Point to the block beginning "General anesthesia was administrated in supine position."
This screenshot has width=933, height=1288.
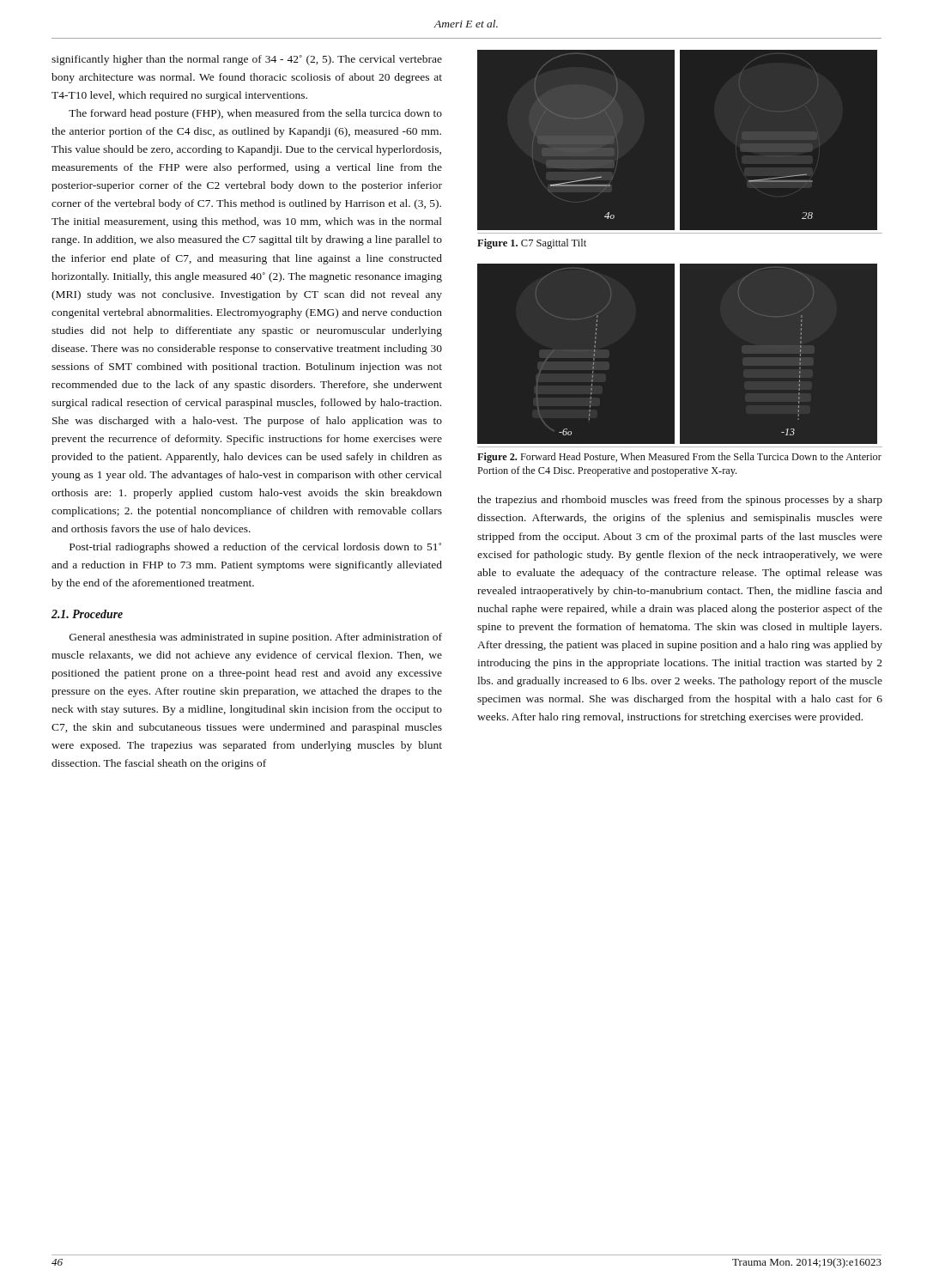[x=247, y=700]
